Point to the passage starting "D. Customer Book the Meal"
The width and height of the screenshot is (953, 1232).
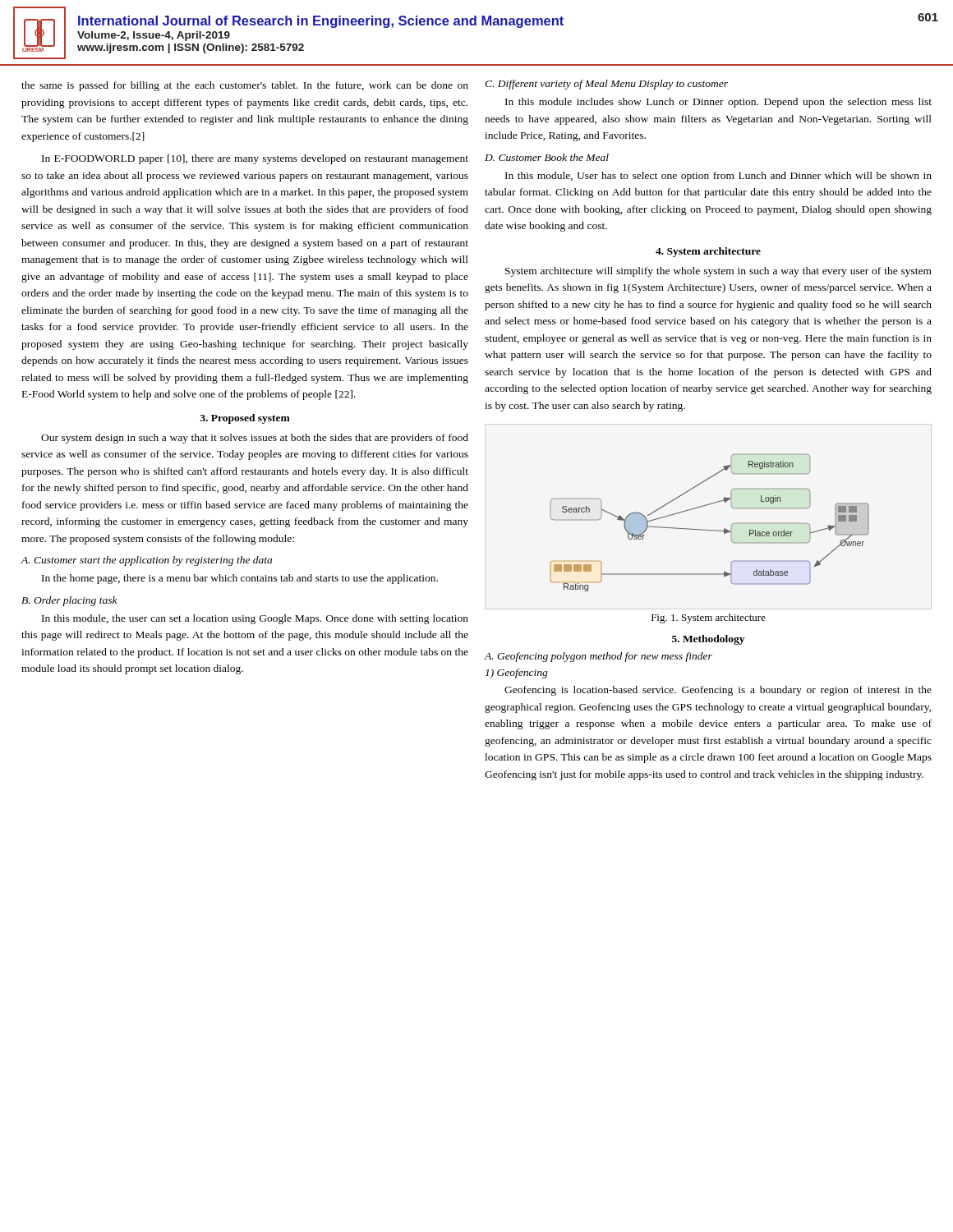(x=547, y=157)
